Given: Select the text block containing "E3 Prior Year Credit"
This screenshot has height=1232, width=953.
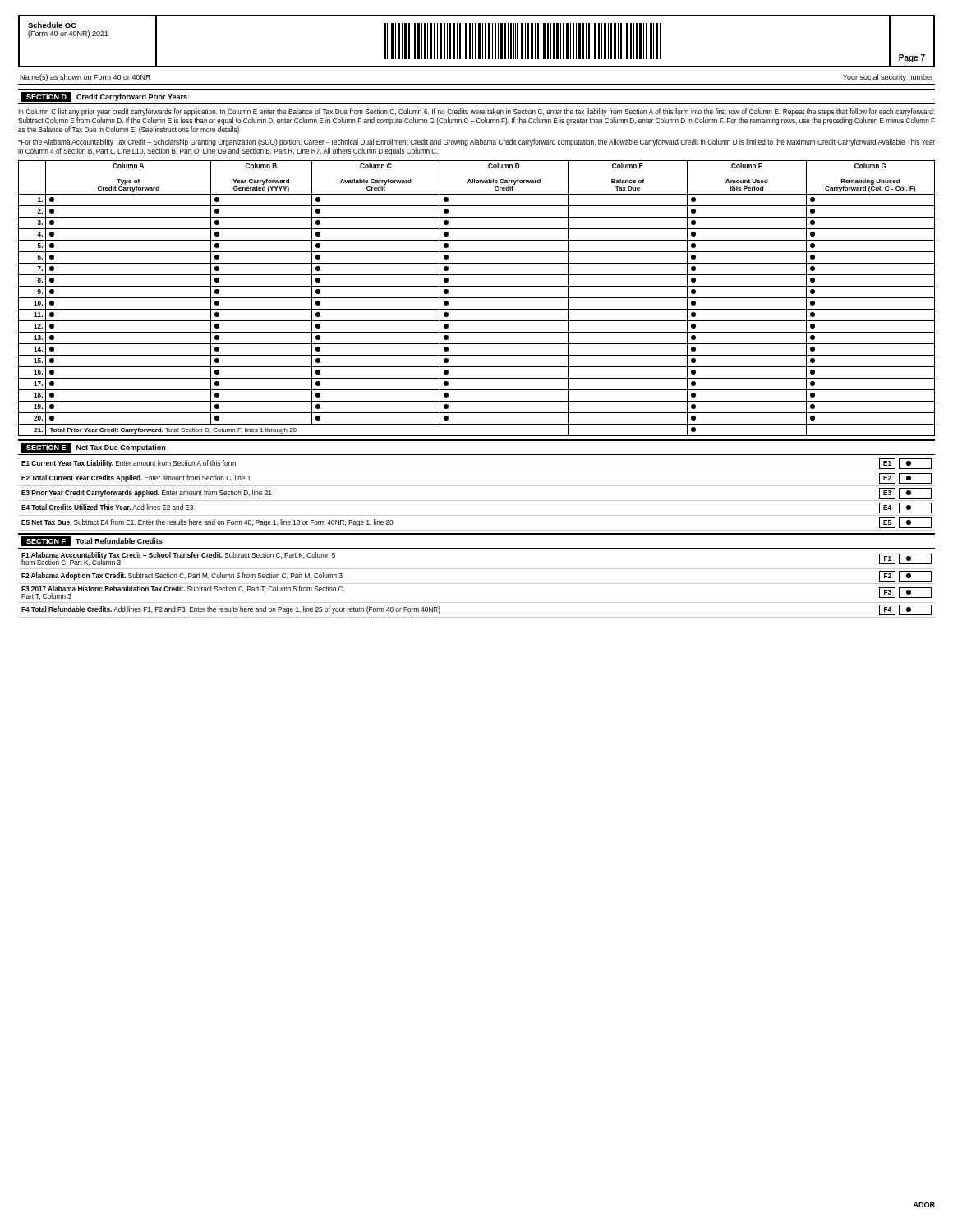Looking at the screenshot, I should coord(476,493).
